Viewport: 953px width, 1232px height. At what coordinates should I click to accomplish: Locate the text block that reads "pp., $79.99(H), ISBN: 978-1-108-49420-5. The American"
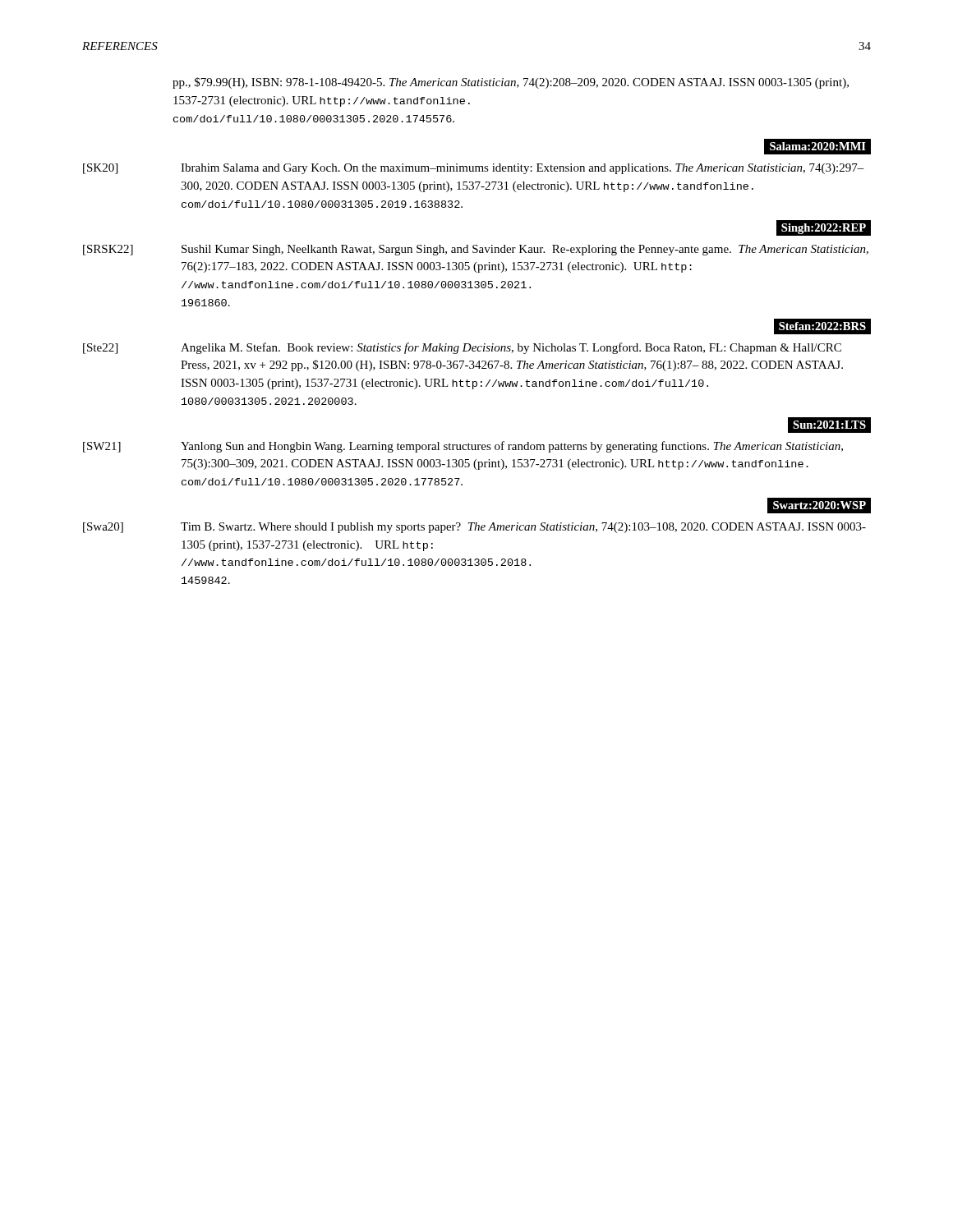(x=511, y=83)
